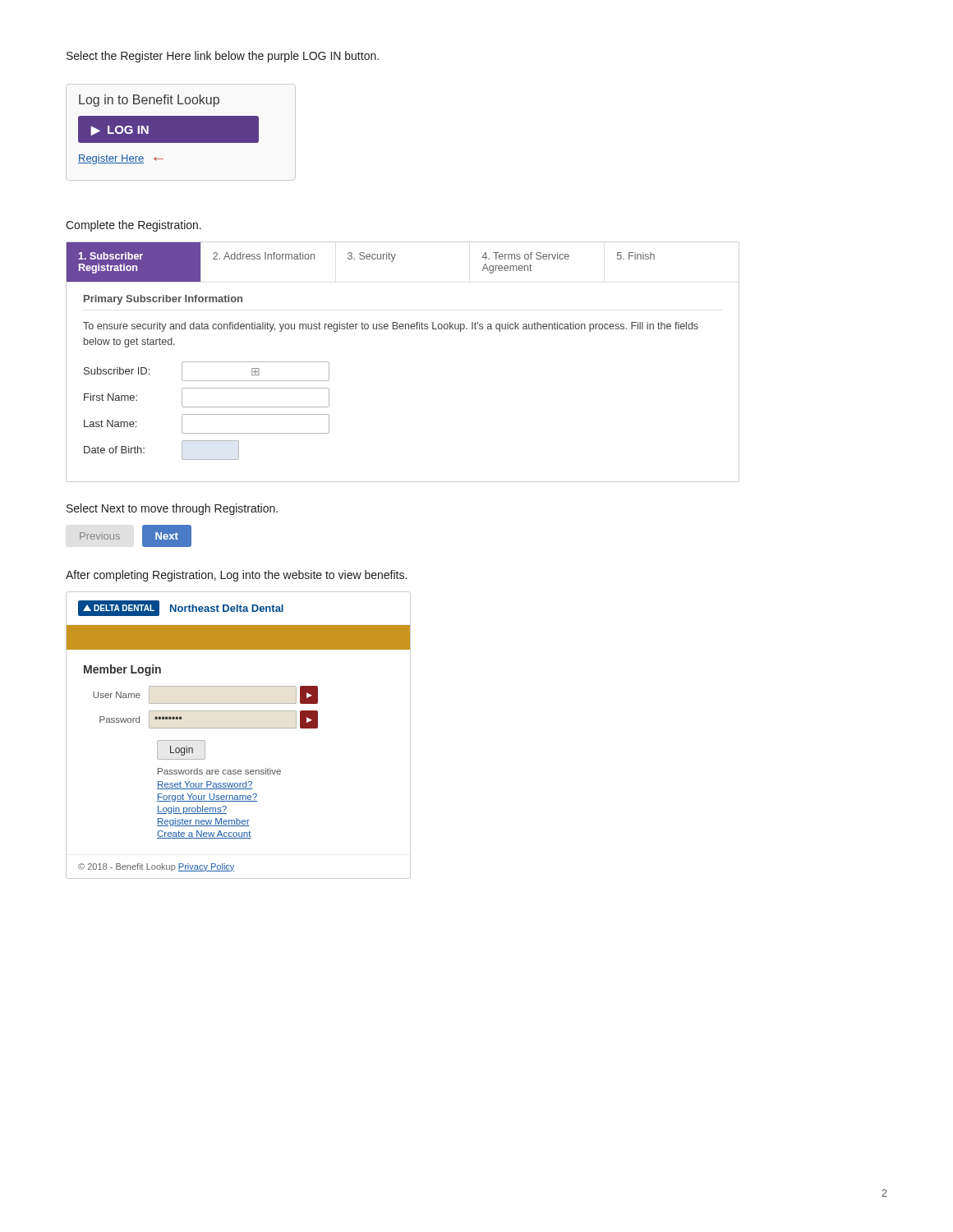
Task: Find the text starting "Select the Register Here link"
Action: (x=223, y=56)
